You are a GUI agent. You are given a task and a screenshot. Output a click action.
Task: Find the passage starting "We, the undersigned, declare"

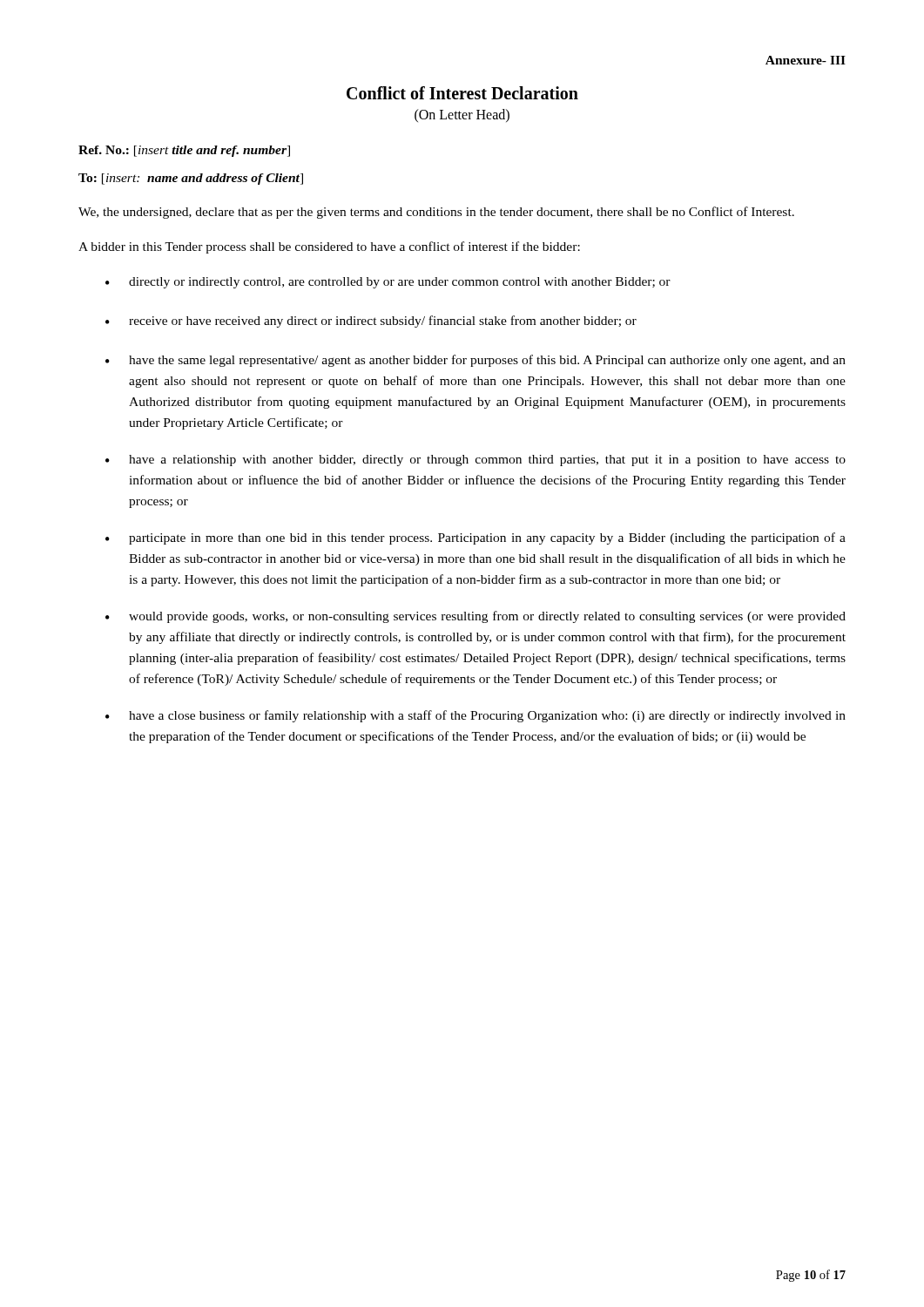click(437, 211)
